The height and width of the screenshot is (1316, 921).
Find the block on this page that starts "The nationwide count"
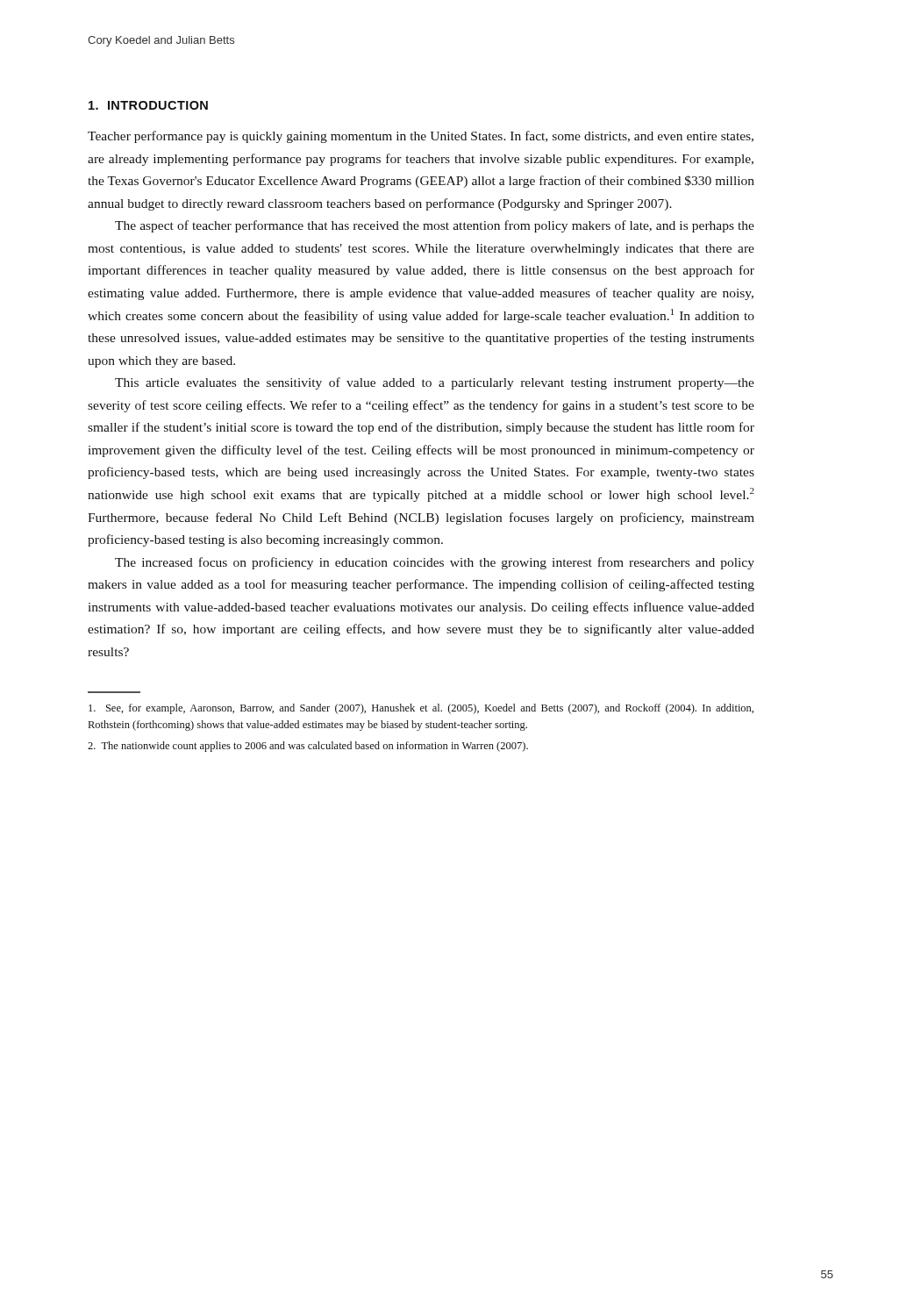tap(308, 746)
